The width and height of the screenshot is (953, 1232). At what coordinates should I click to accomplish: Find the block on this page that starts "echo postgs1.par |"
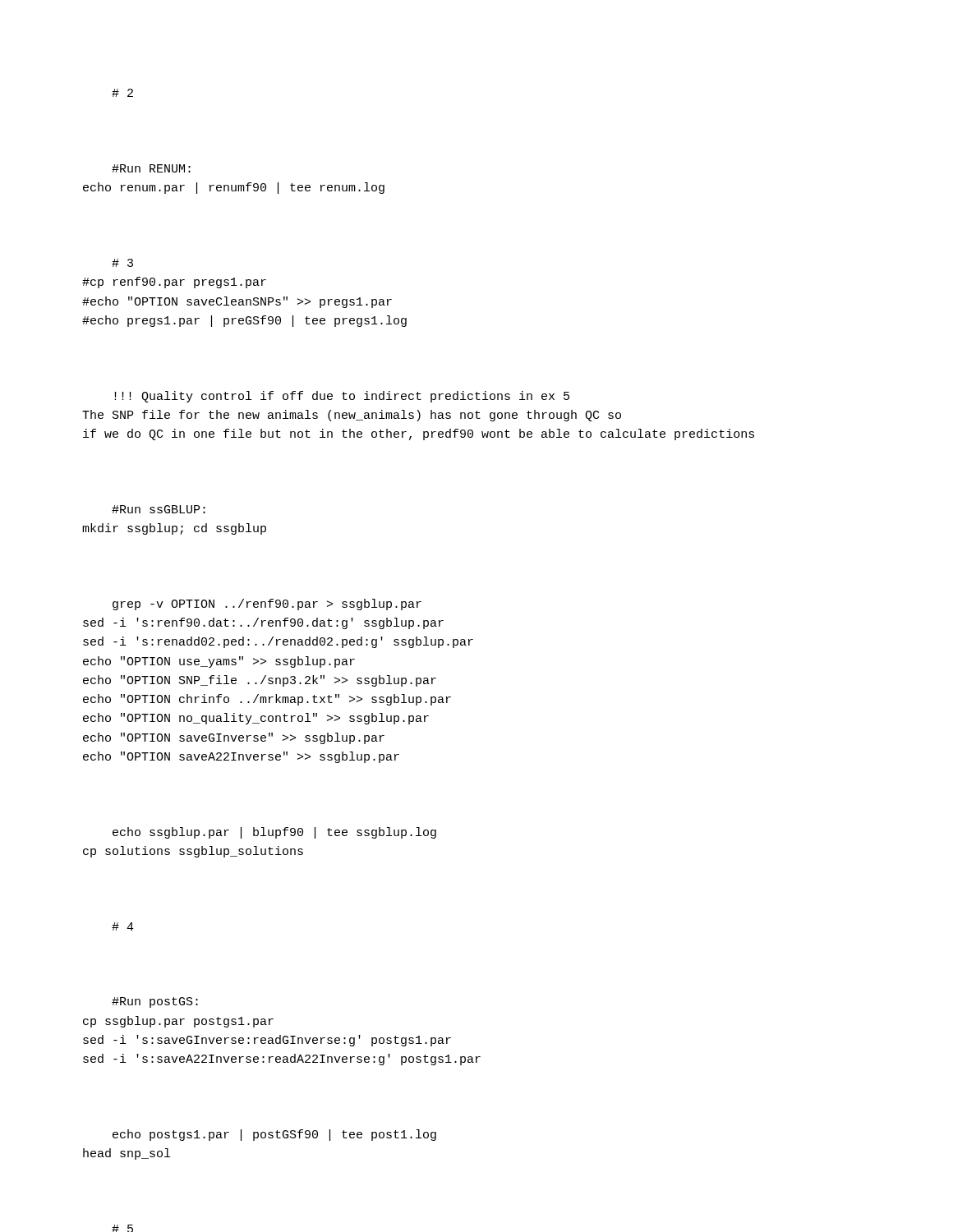point(274,1135)
